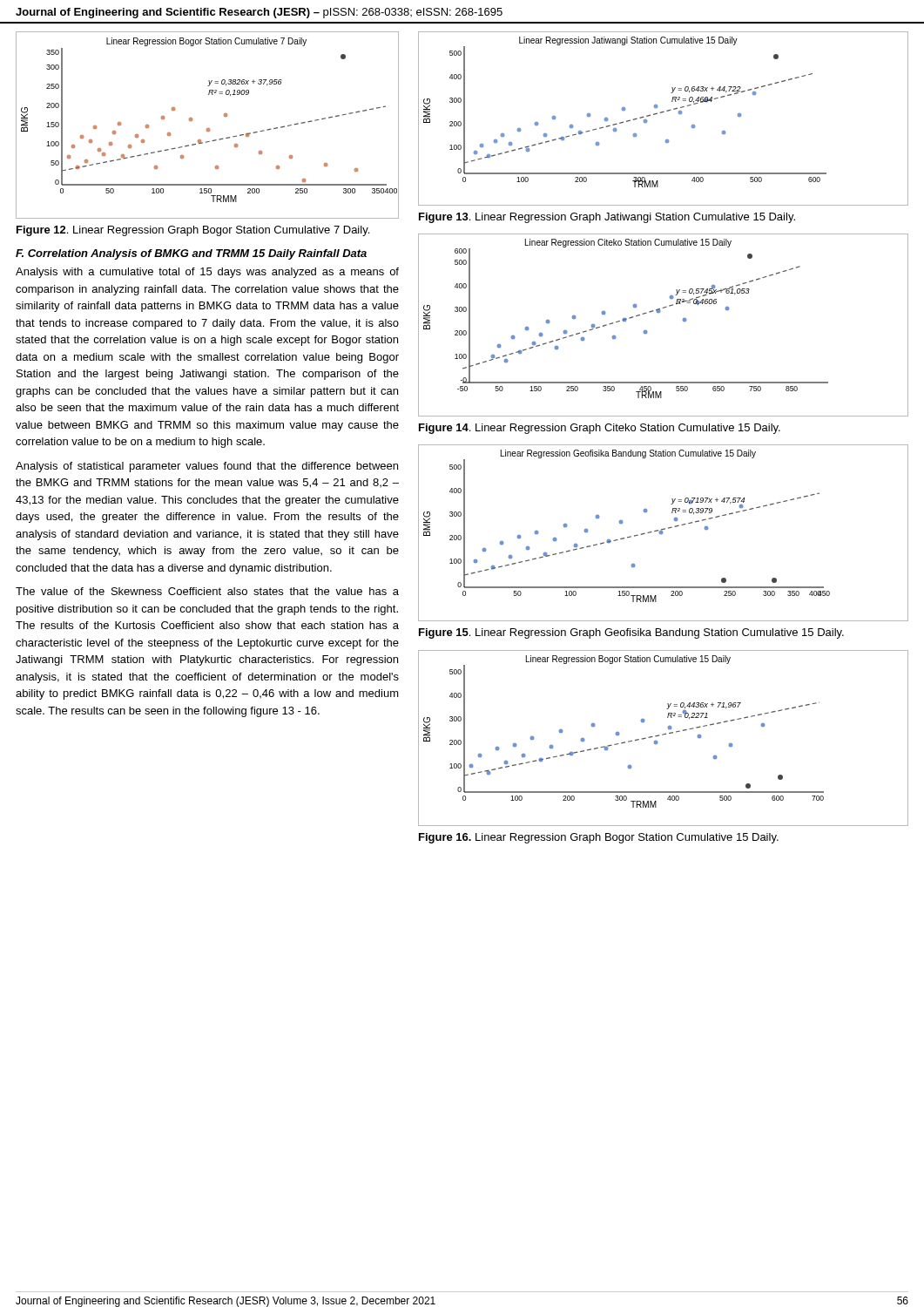Point to the text starting "F. Correlation Analysis"
This screenshot has height=1307, width=924.
[x=191, y=253]
